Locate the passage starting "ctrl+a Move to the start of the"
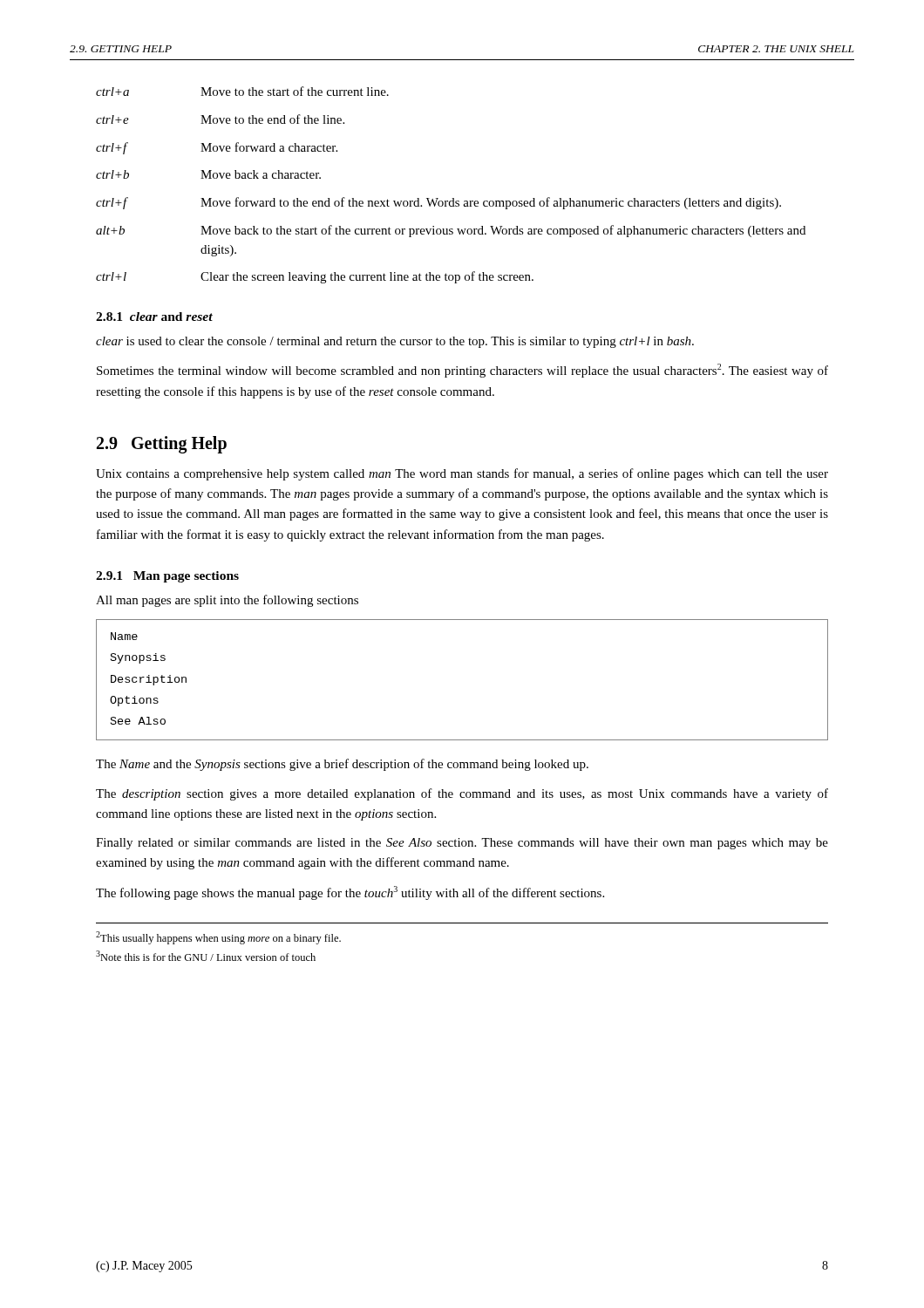The height and width of the screenshot is (1308, 924). (x=242, y=91)
